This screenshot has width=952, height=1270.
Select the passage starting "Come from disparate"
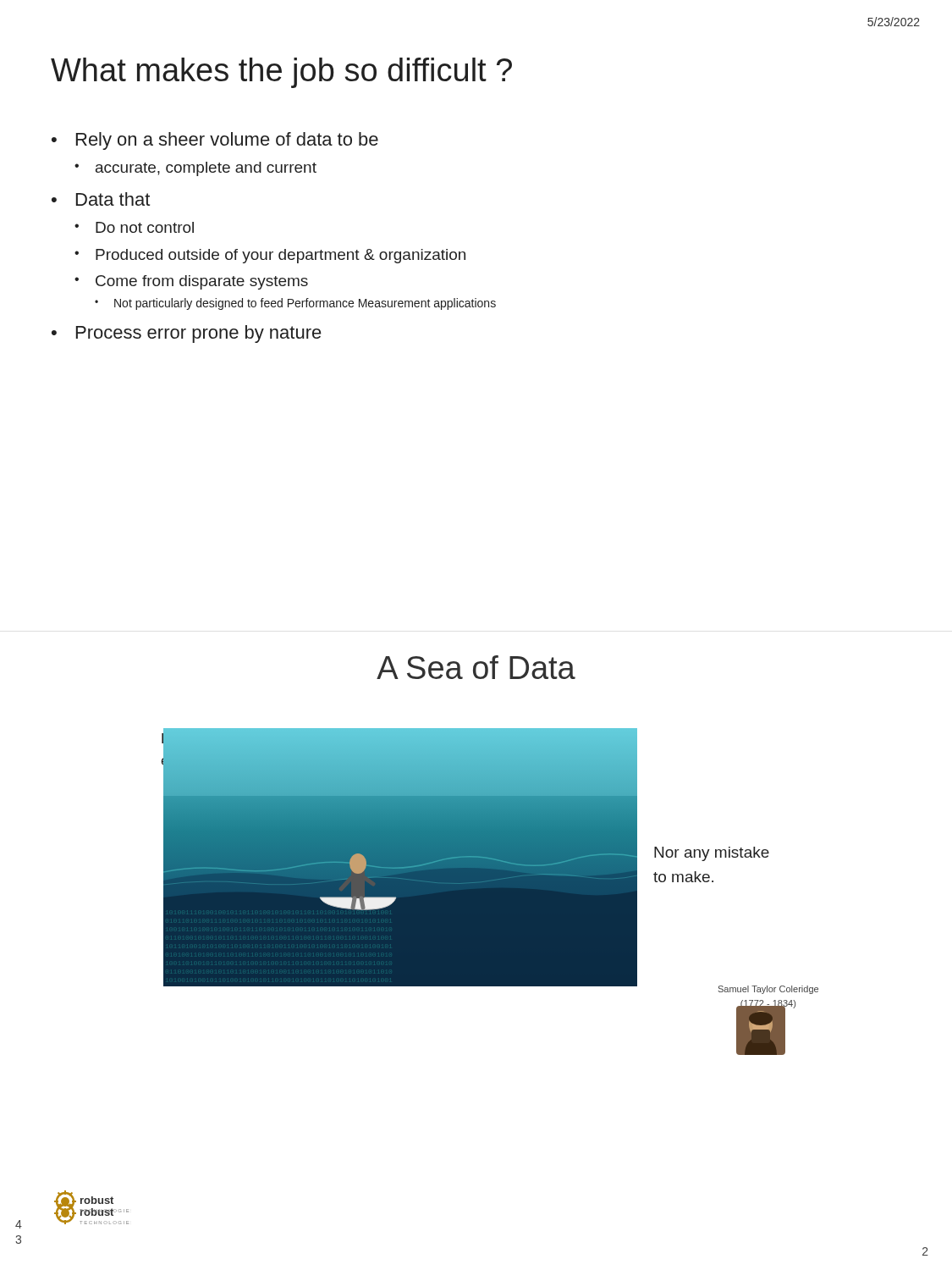(x=454, y=292)
